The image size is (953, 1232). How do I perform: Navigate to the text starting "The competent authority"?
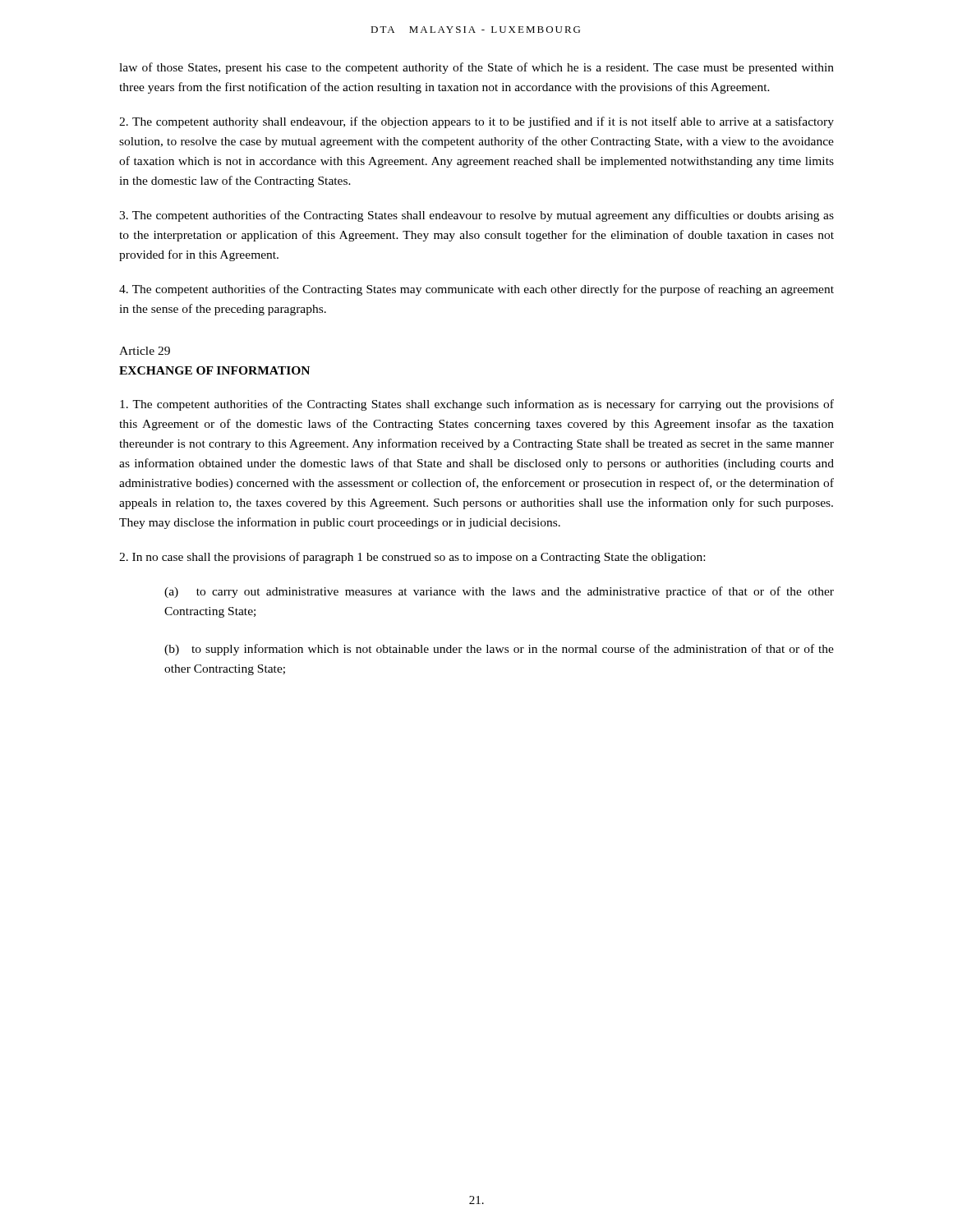476,151
